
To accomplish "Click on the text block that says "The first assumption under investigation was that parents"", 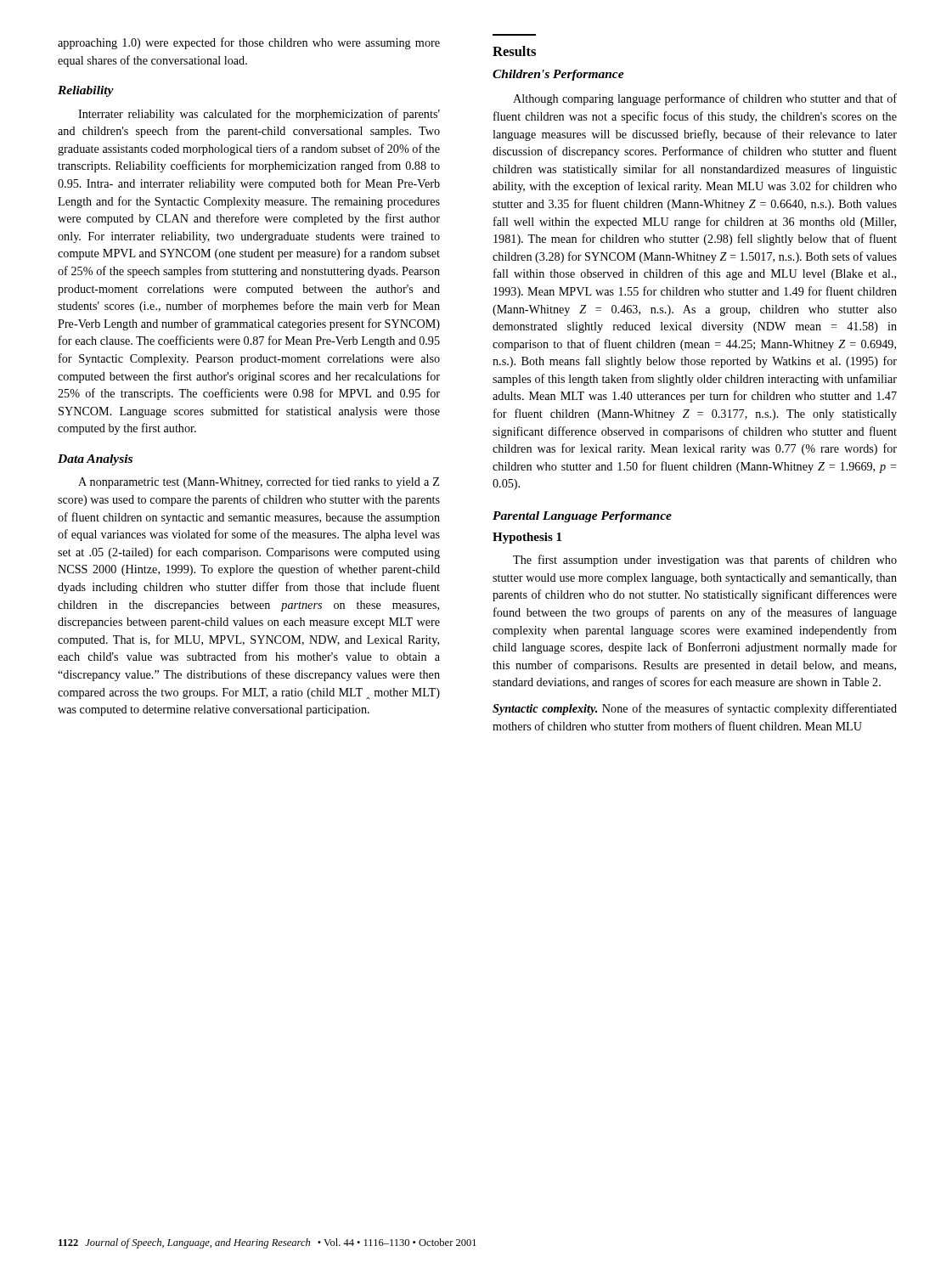I will [695, 621].
